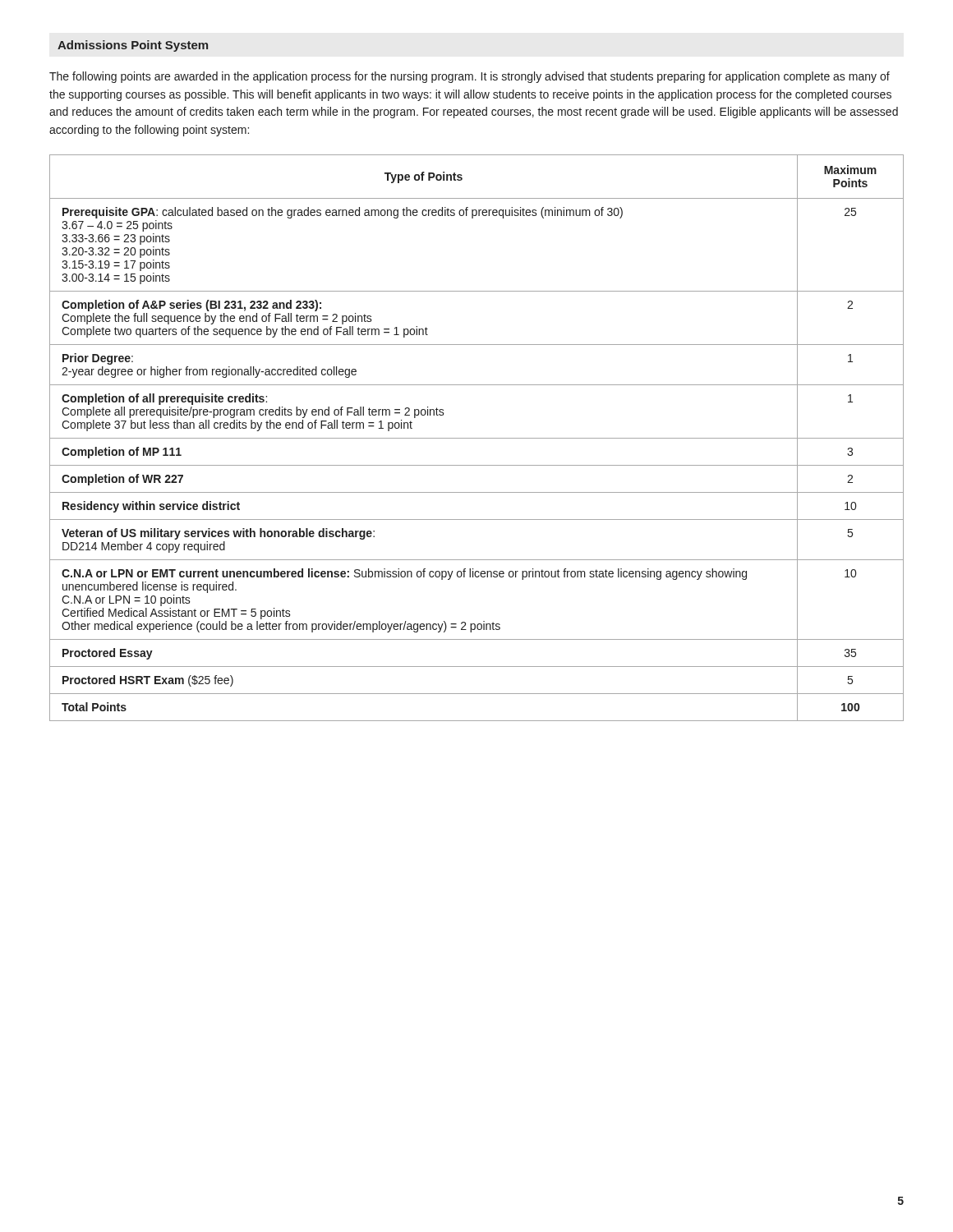The image size is (953, 1232).
Task: Navigate to the text starting "The following points are awarded in the"
Action: click(x=474, y=103)
